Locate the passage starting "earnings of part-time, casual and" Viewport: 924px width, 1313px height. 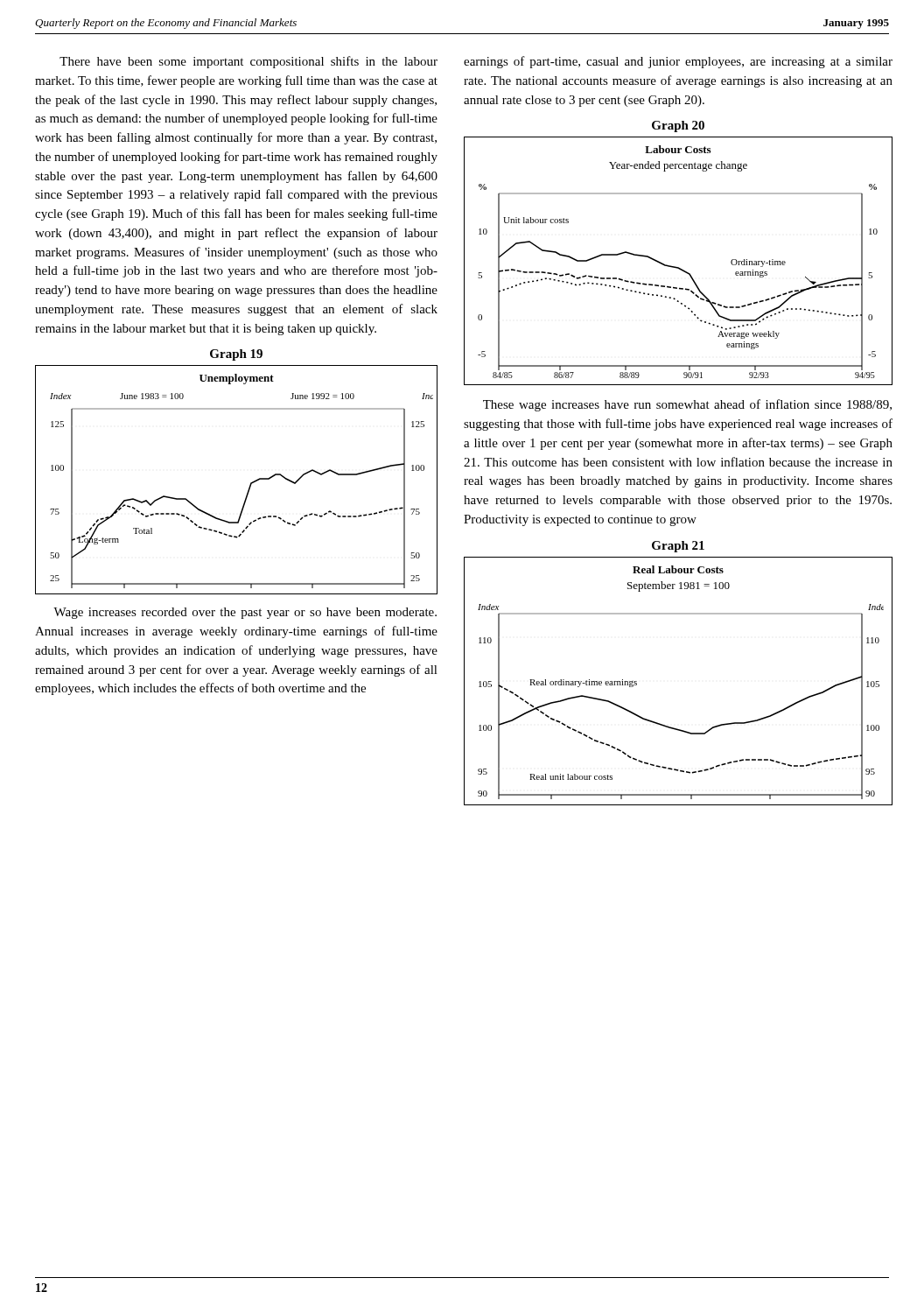pyautogui.click(x=678, y=80)
